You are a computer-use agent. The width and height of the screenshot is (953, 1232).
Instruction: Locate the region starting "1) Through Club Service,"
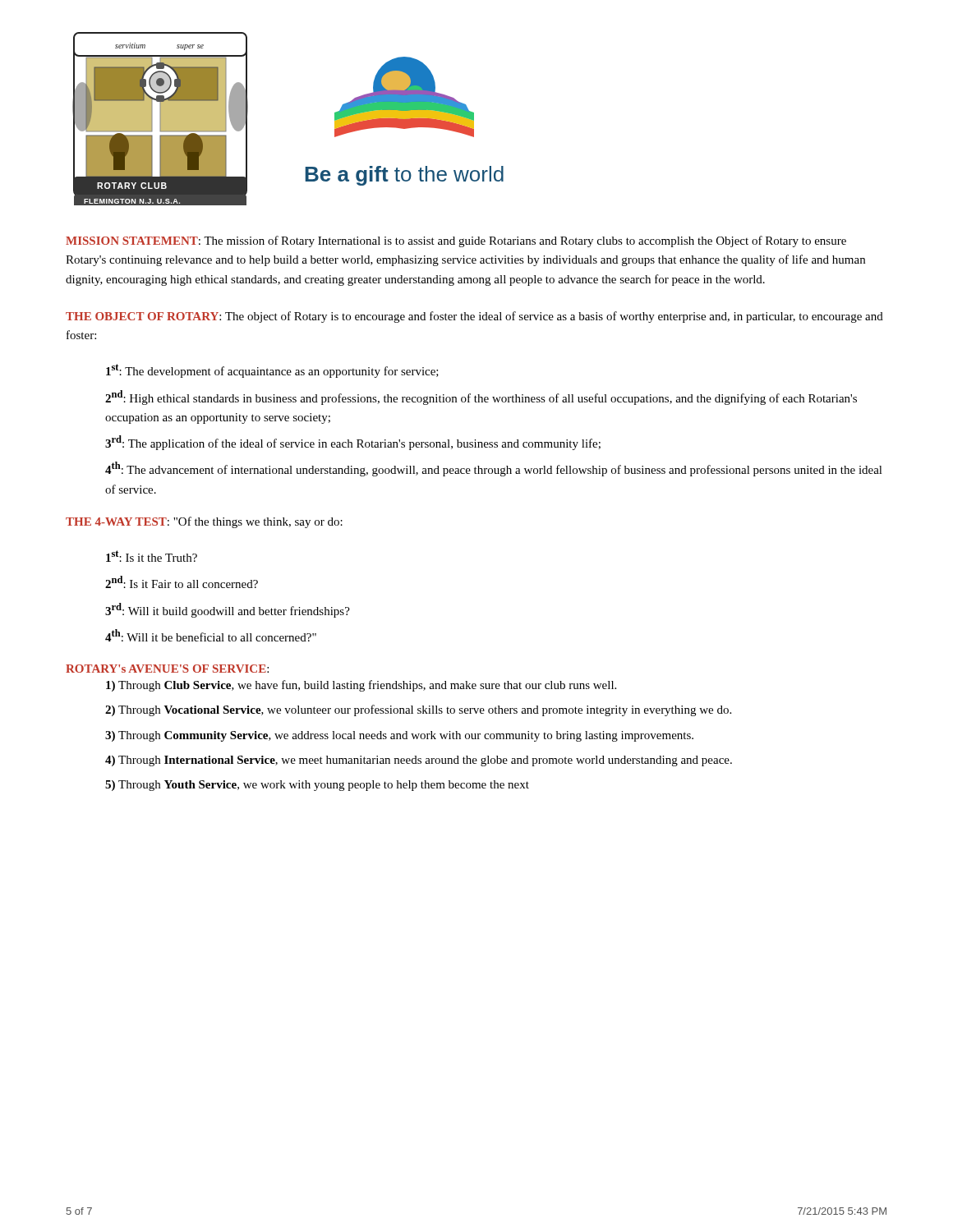(361, 685)
